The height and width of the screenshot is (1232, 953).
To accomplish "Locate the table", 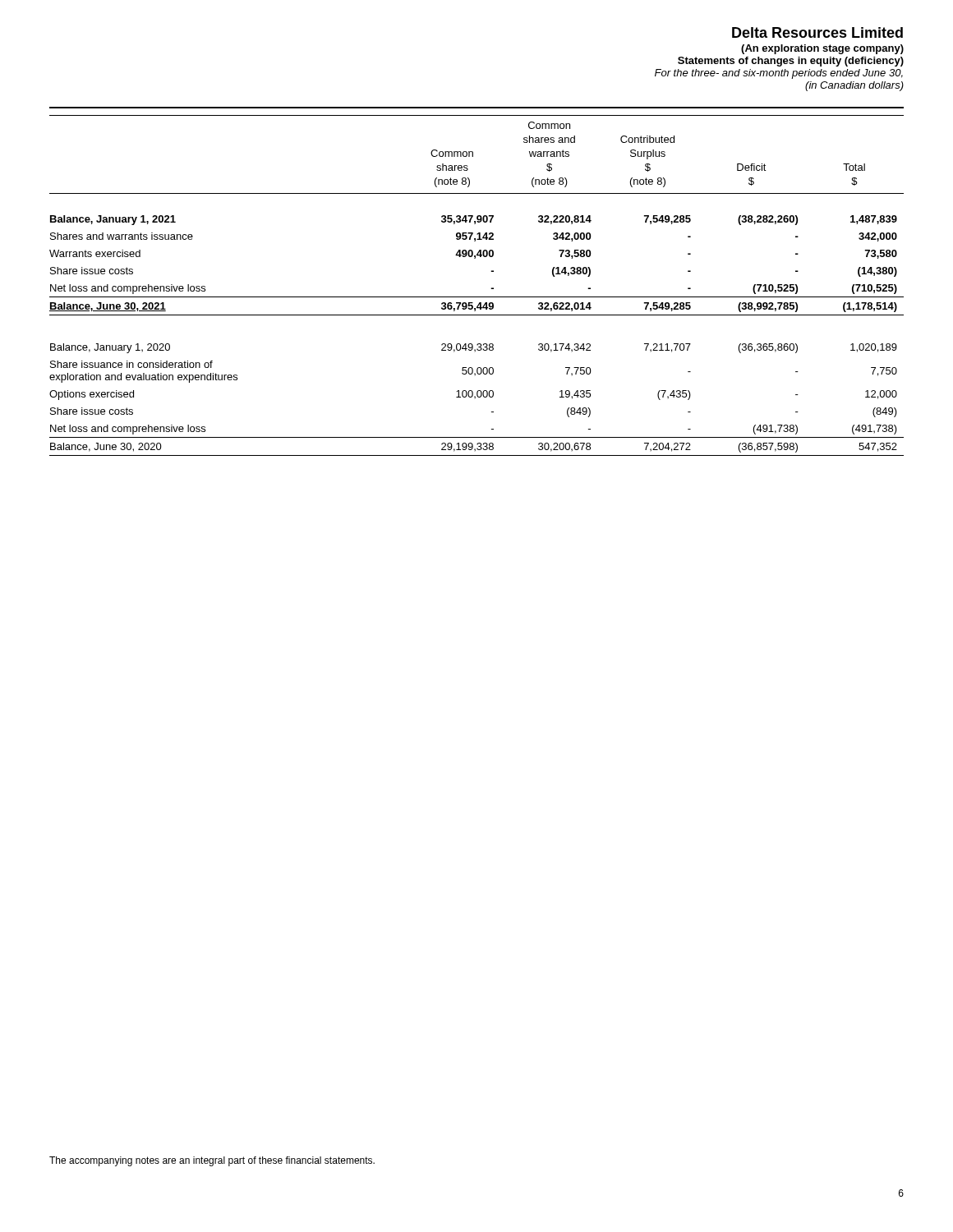I will coord(476,286).
